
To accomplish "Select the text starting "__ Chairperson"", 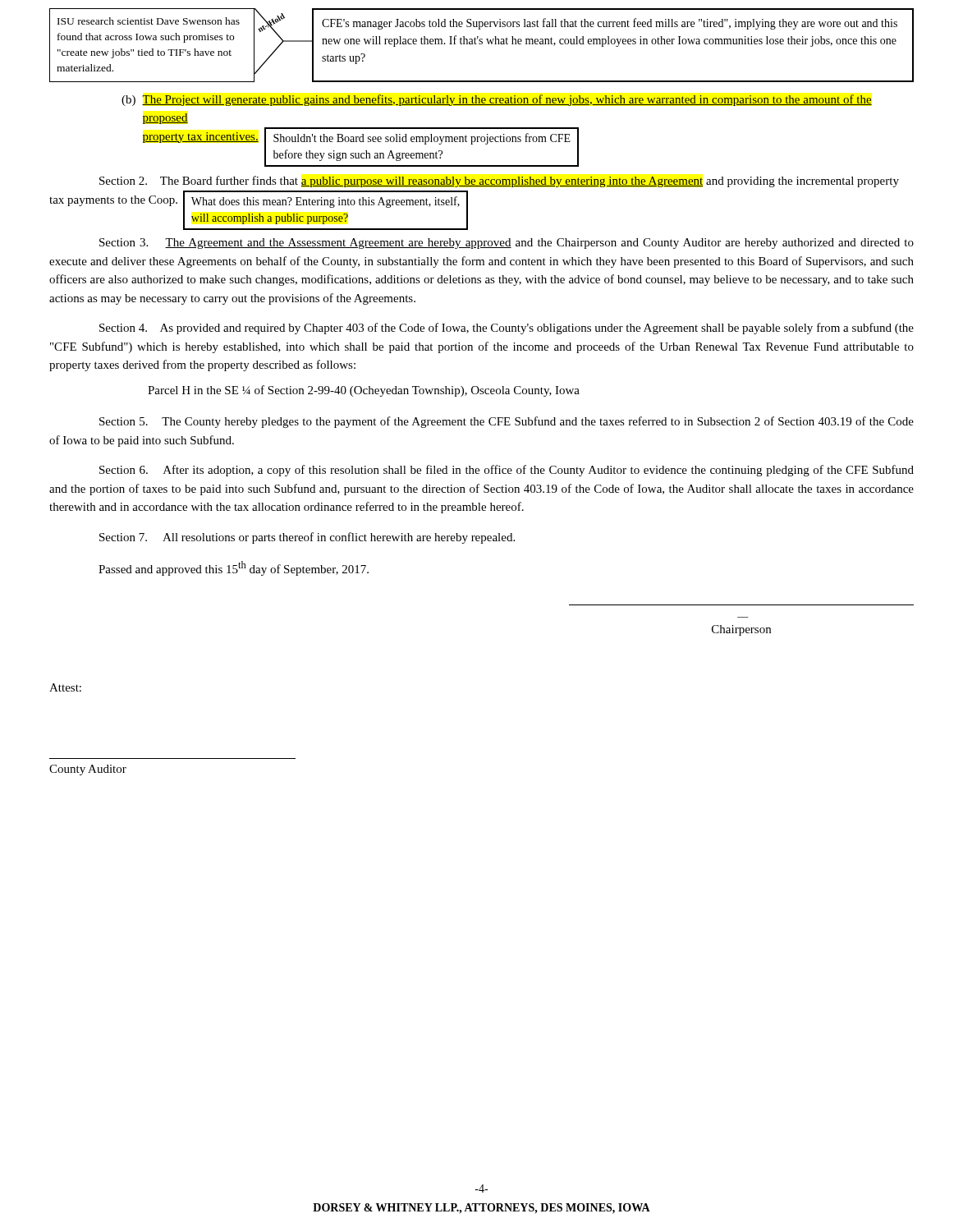I will click(741, 613).
